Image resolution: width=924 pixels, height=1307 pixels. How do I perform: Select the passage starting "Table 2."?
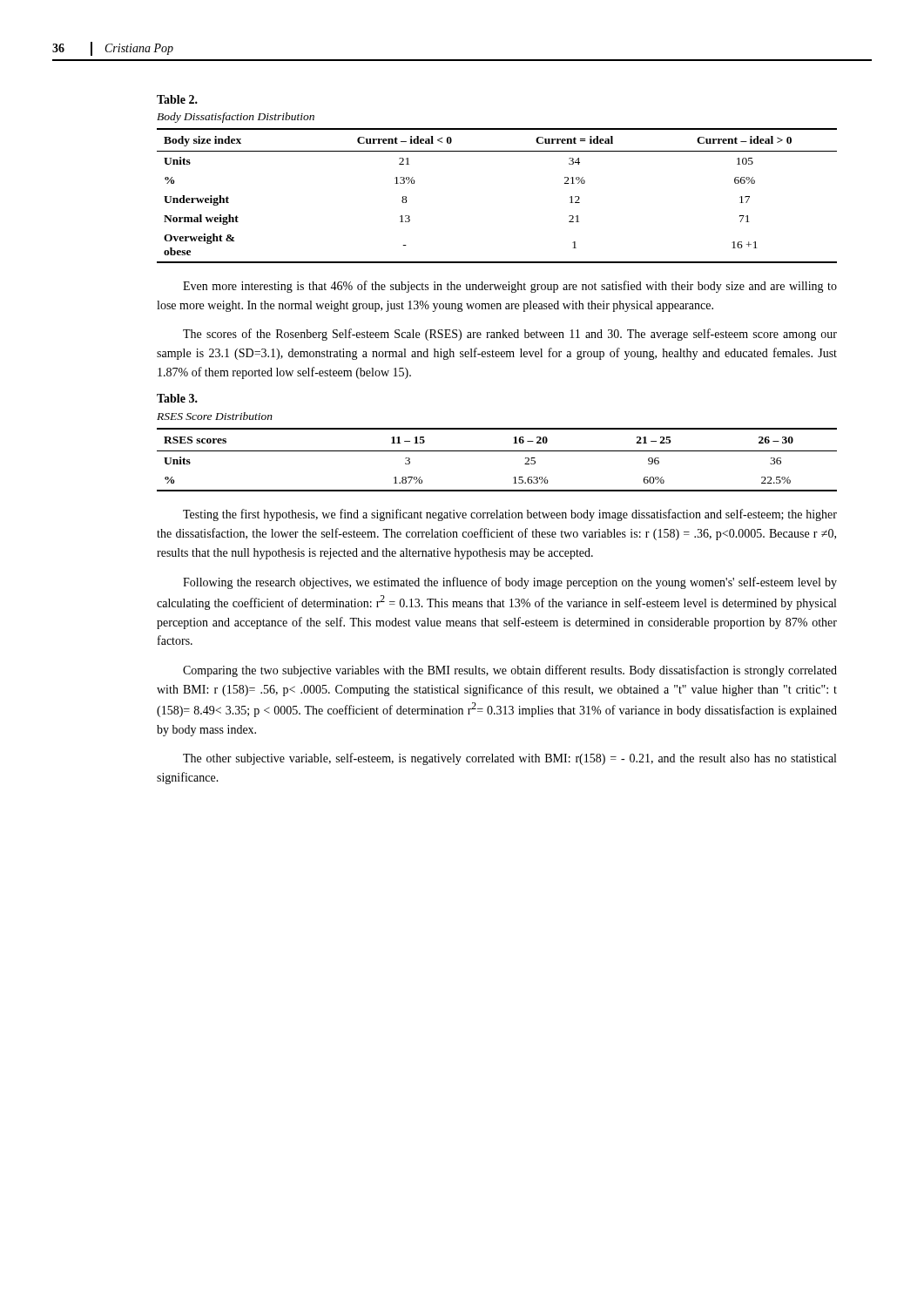pos(177,100)
